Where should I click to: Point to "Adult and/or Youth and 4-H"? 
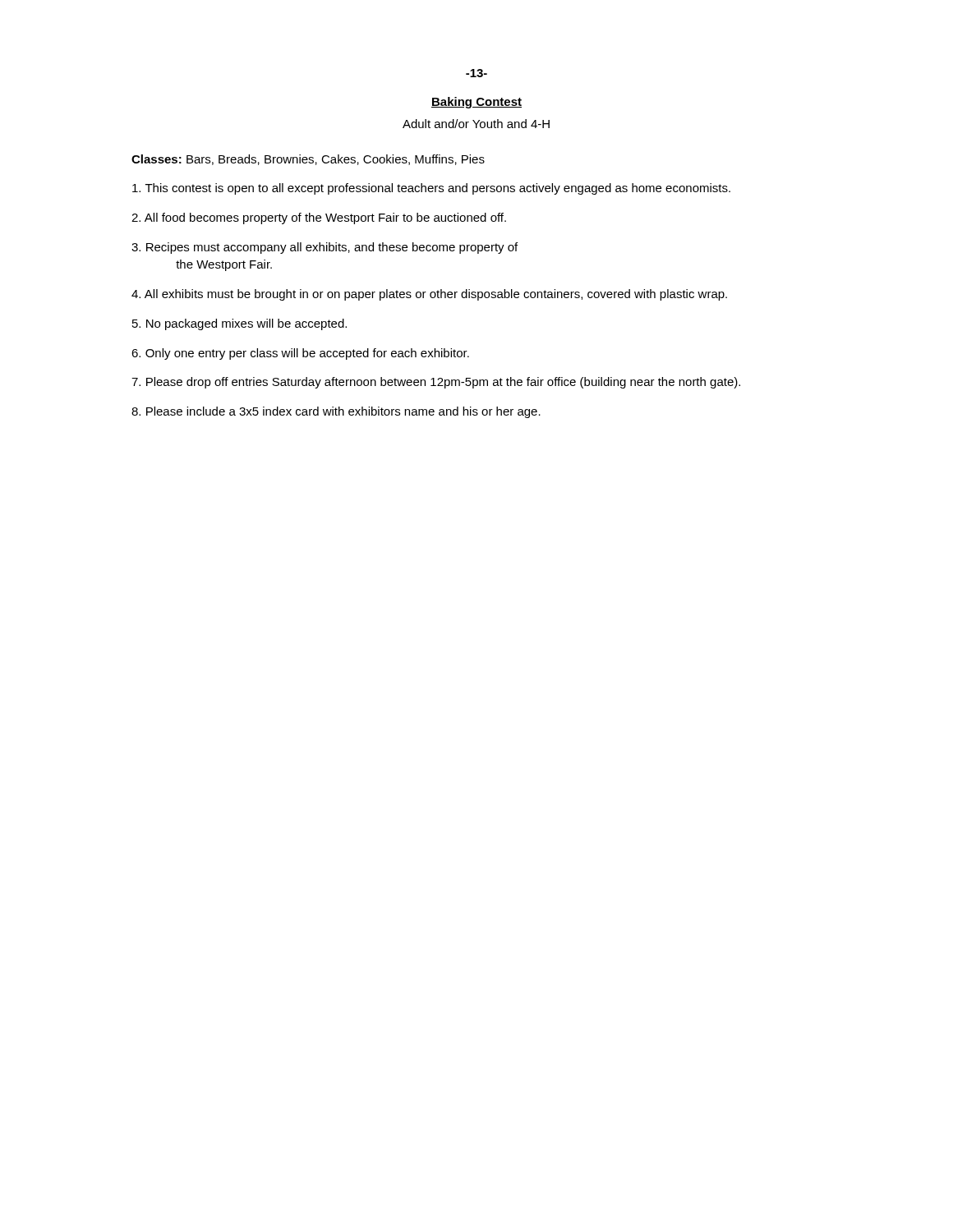(476, 124)
